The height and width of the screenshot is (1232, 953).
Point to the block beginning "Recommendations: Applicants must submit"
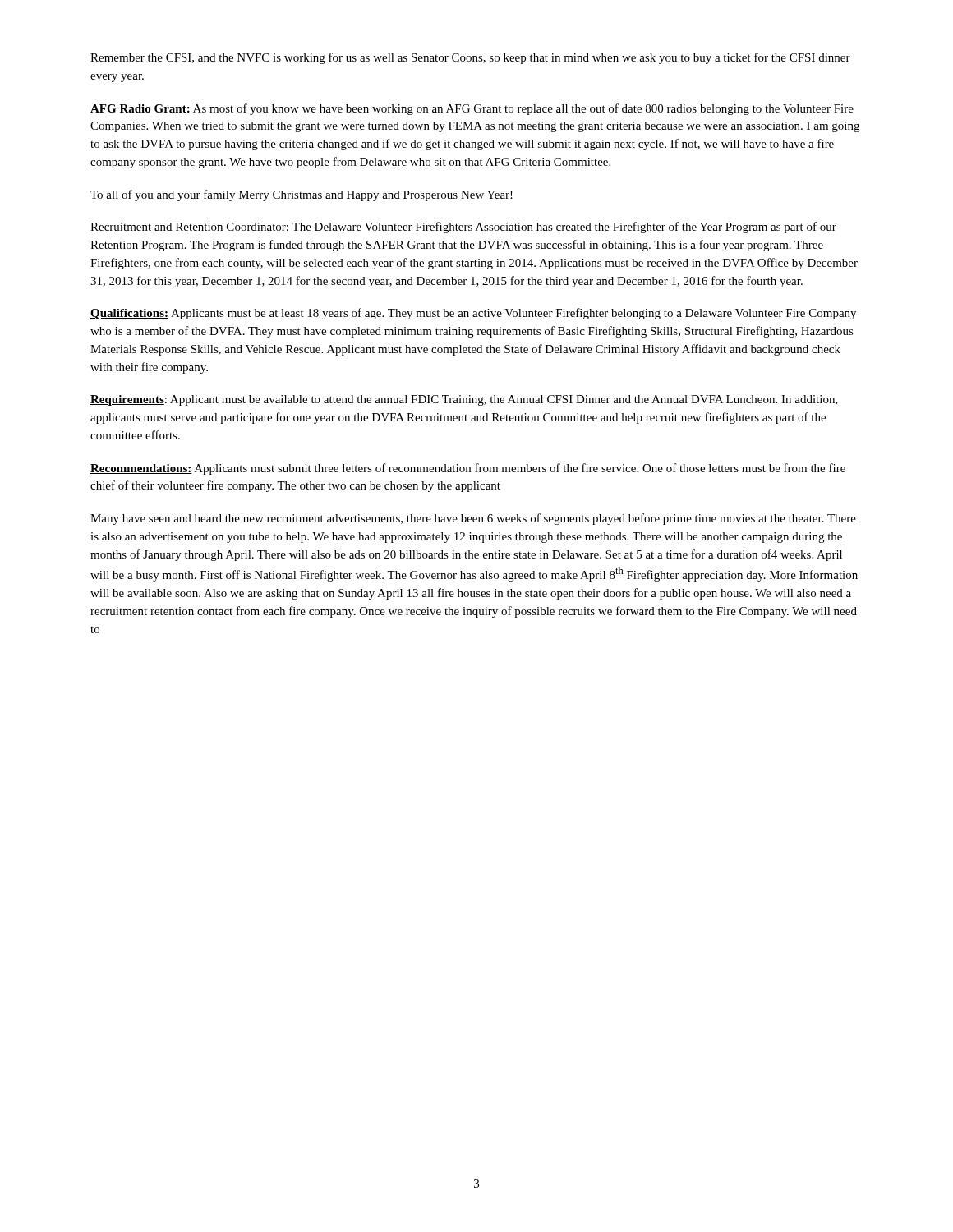pyautogui.click(x=476, y=477)
